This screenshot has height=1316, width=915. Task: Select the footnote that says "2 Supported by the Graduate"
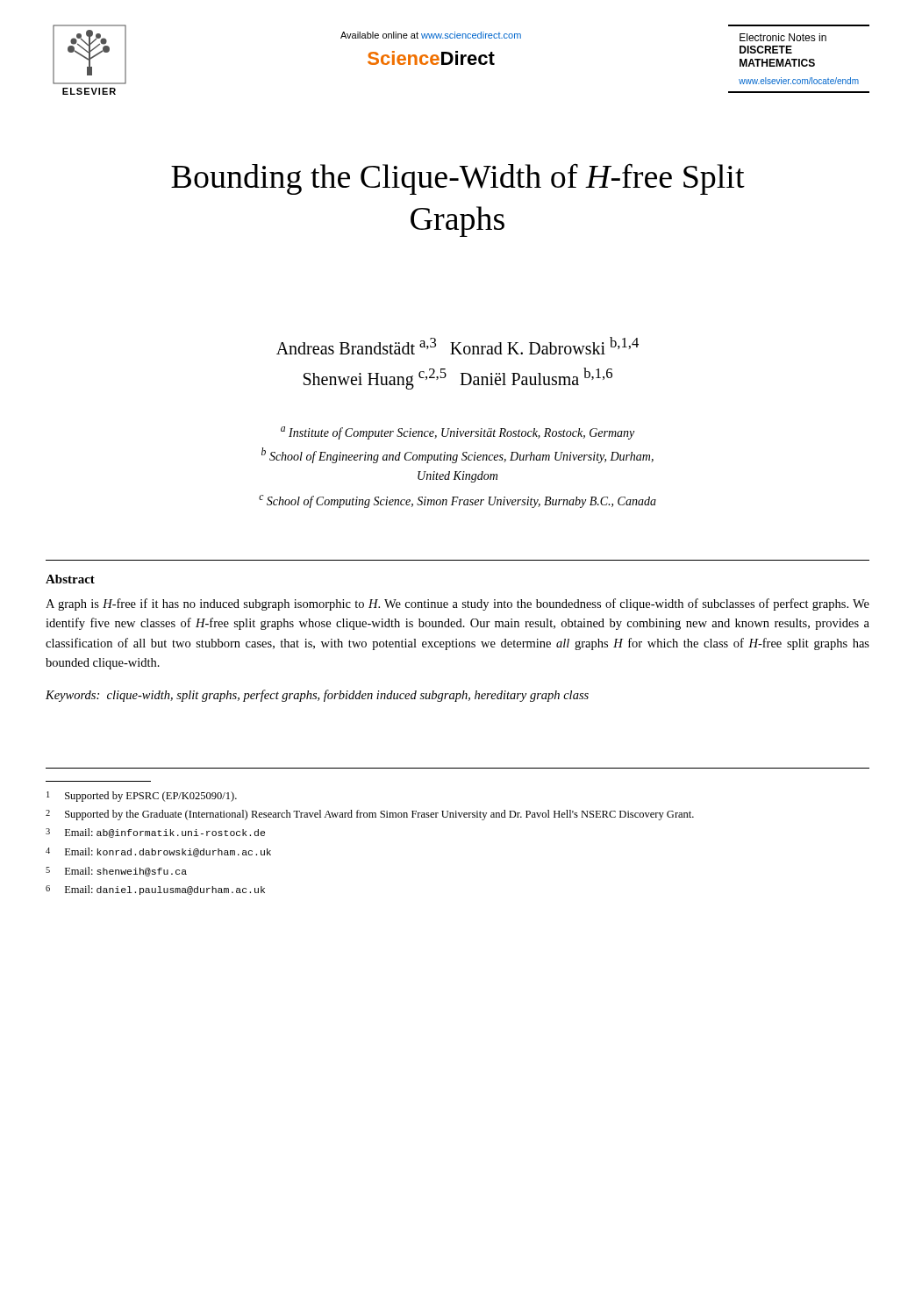coord(370,814)
